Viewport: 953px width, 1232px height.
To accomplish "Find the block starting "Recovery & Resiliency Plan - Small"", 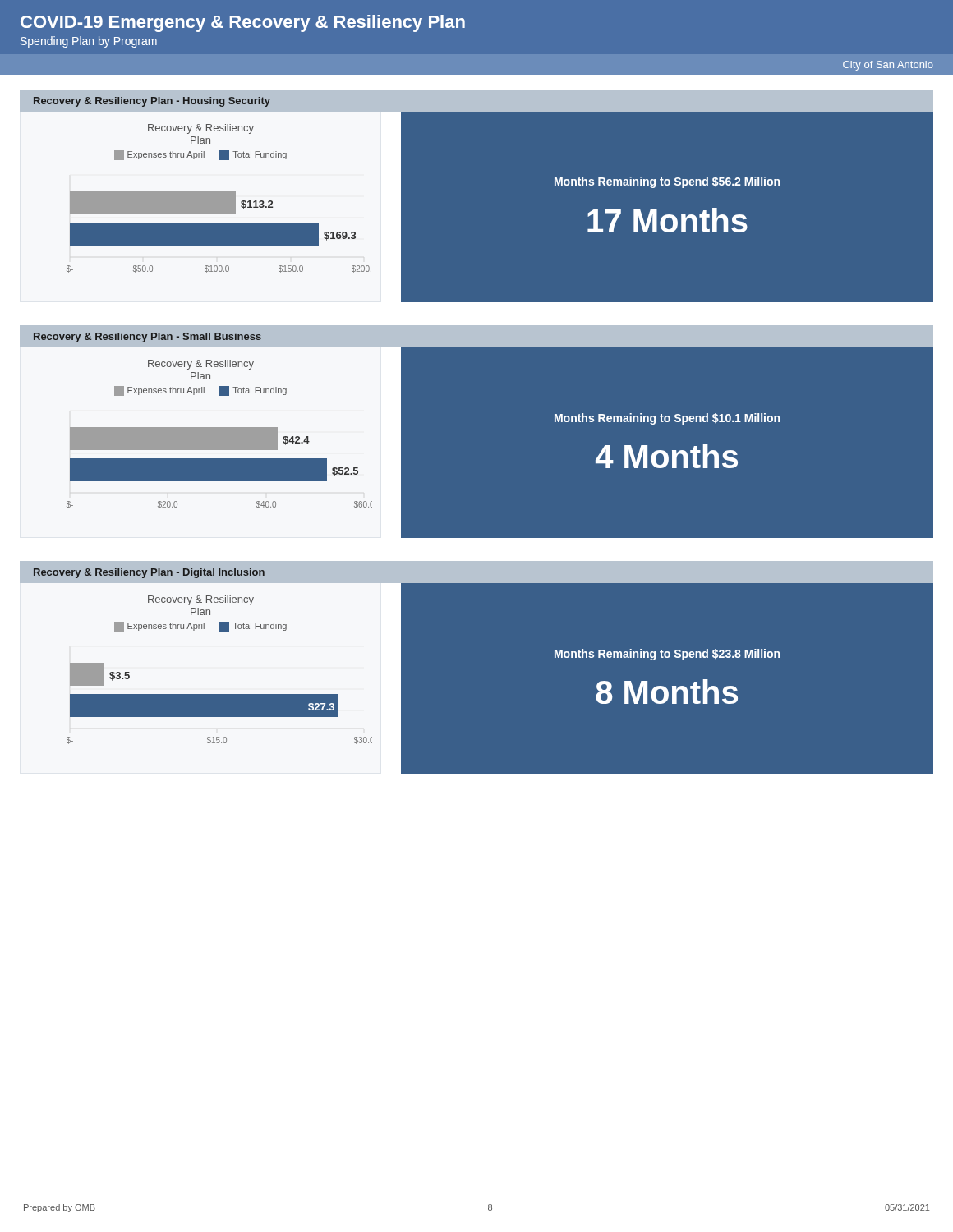I will click(147, 336).
